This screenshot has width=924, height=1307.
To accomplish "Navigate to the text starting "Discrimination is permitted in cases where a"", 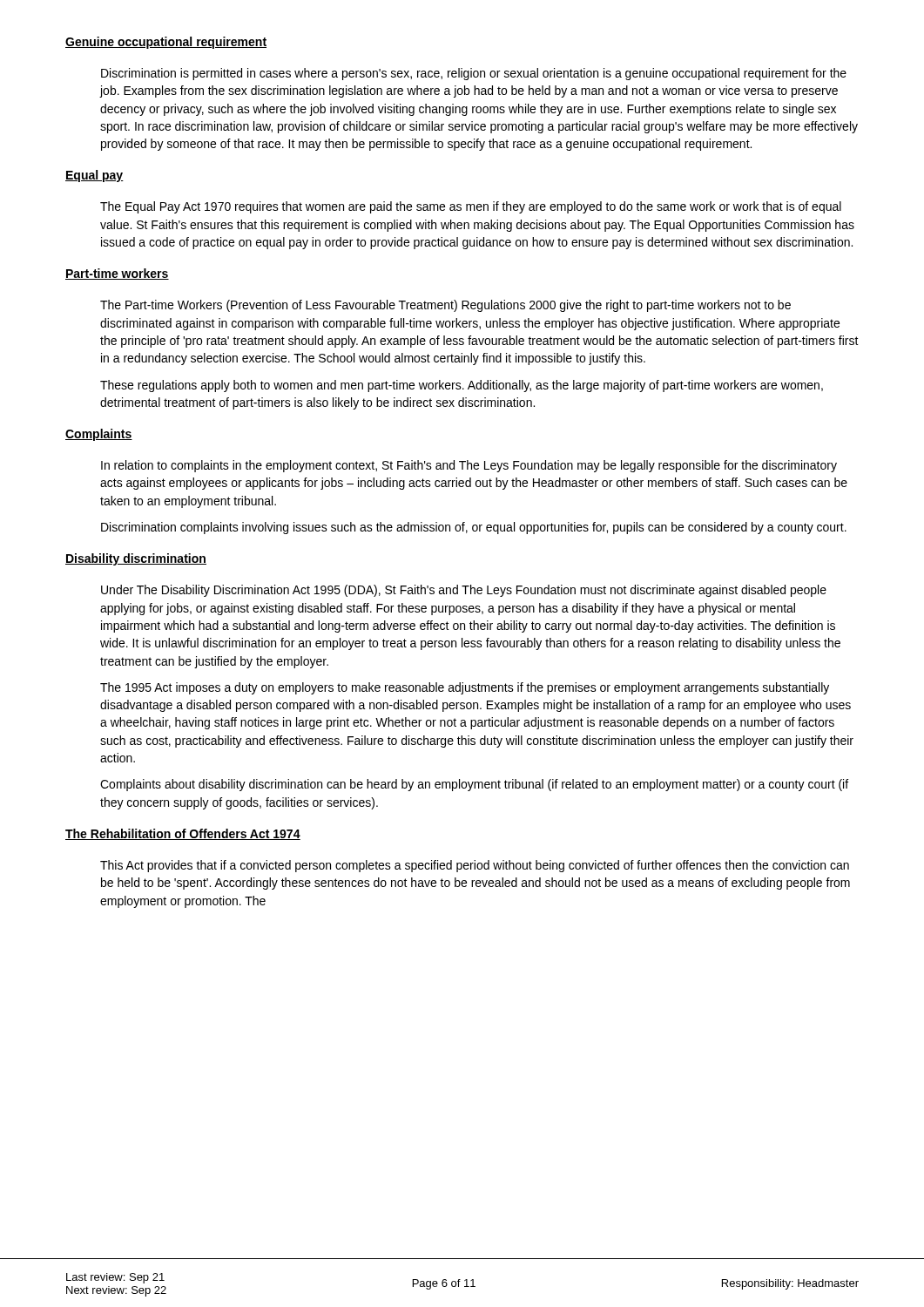I will coord(479,109).
